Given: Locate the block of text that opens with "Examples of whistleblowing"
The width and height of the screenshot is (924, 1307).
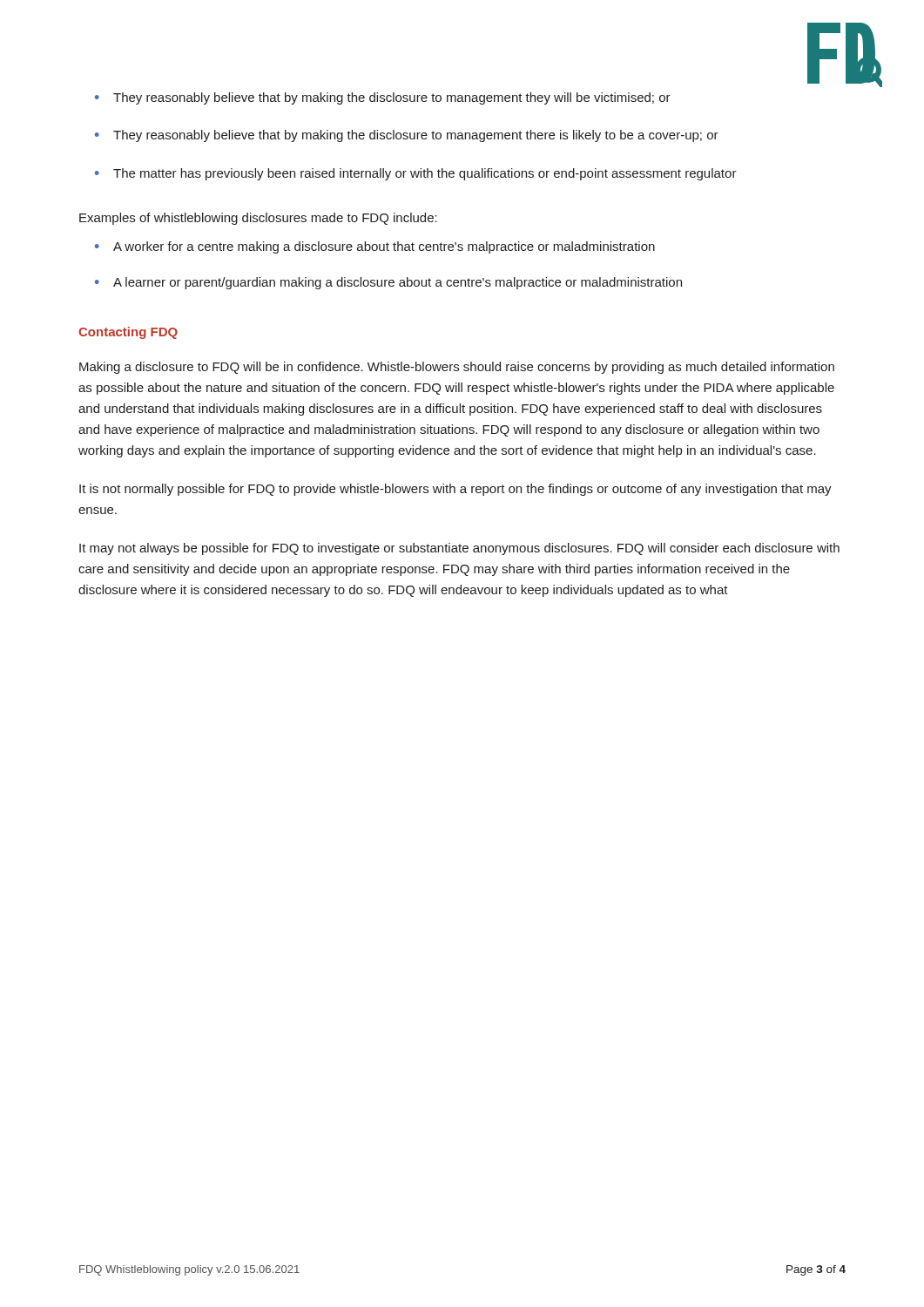Looking at the screenshot, I should pos(258,217).
